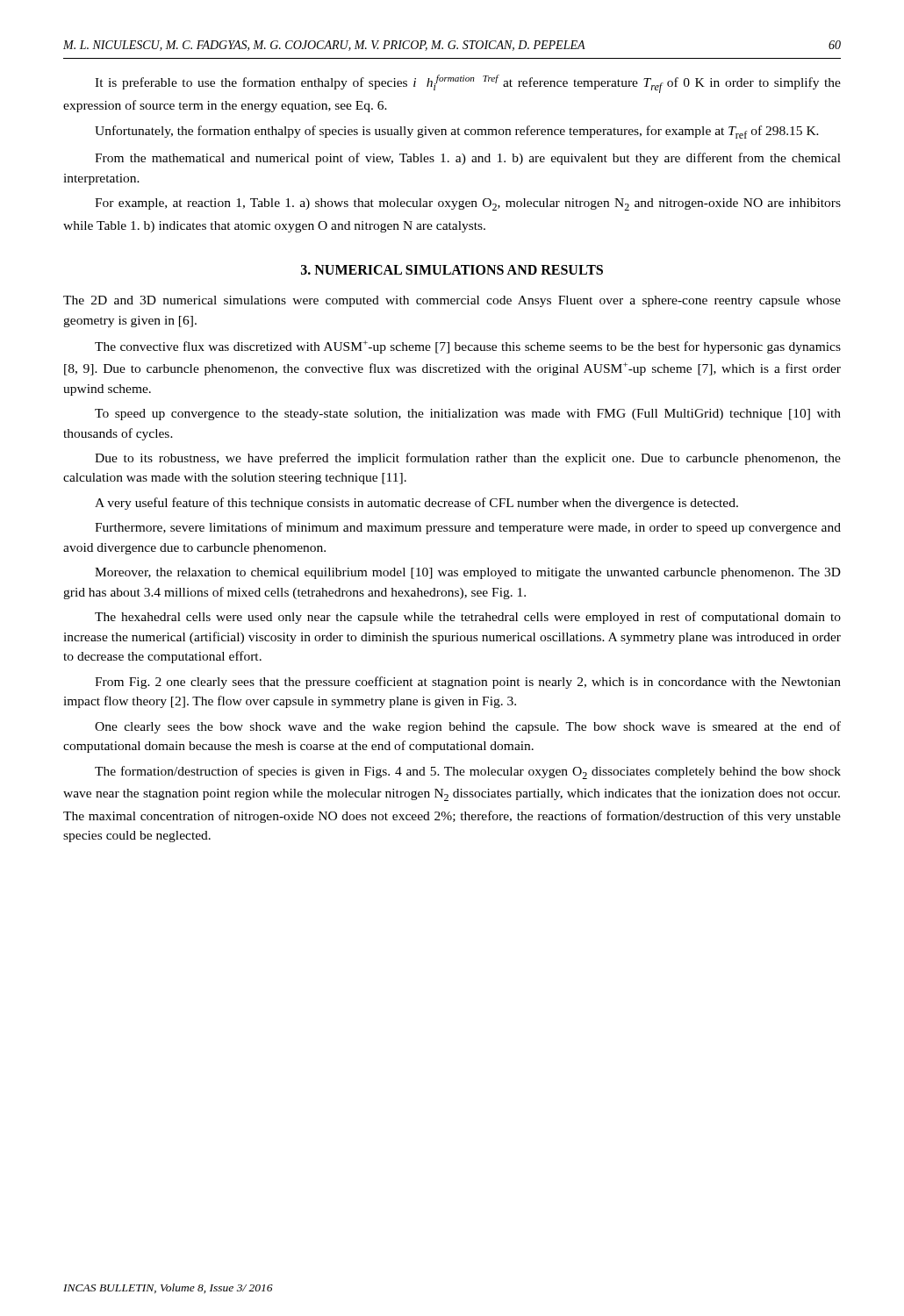Where is the passage that starts "From Fig. 2 one clearly sees"?
The width and height of the screenshot is (904, 1316).
click(x=452, y=691)
